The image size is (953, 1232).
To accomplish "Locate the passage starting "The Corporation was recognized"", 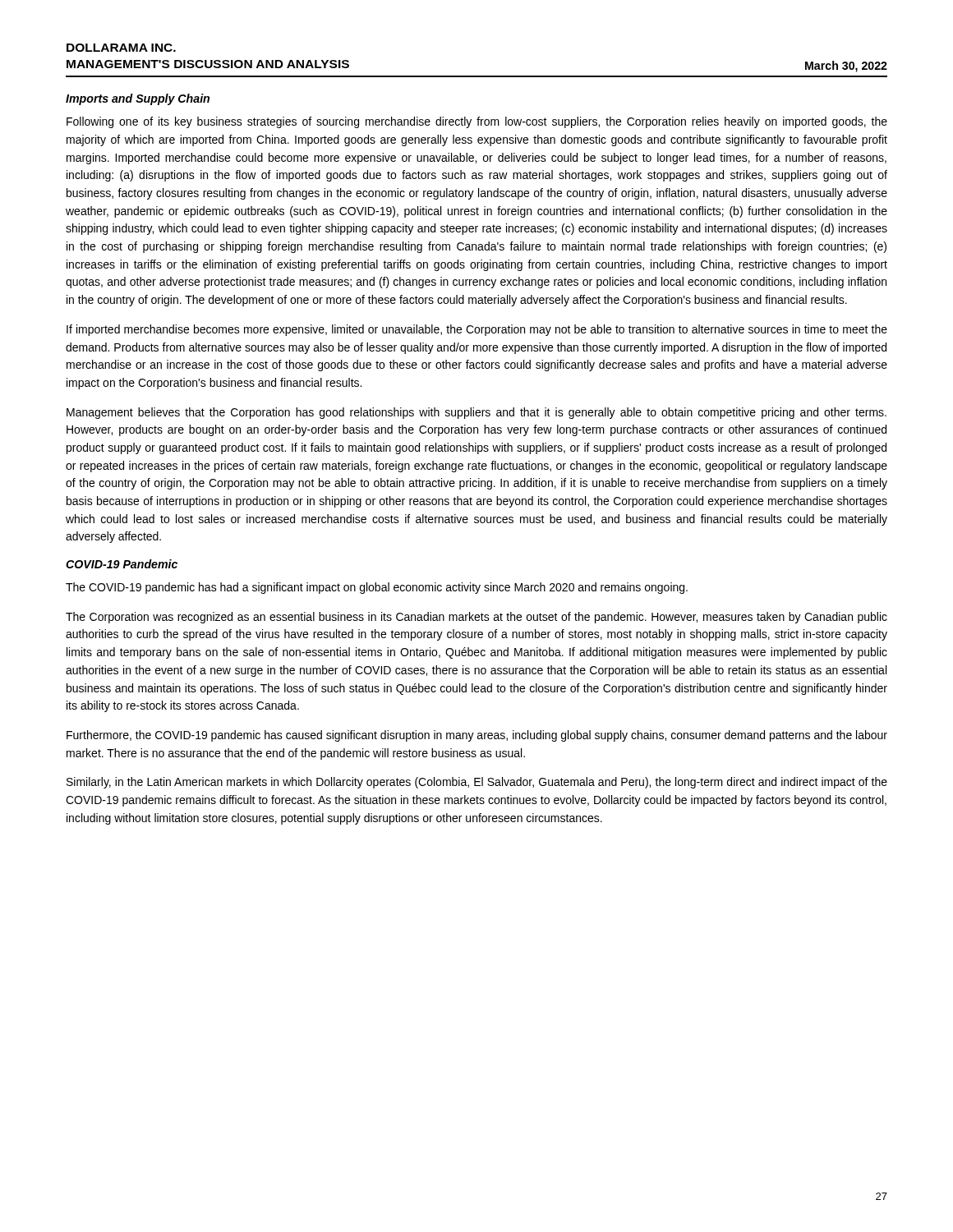I will [x=476, y=661].
